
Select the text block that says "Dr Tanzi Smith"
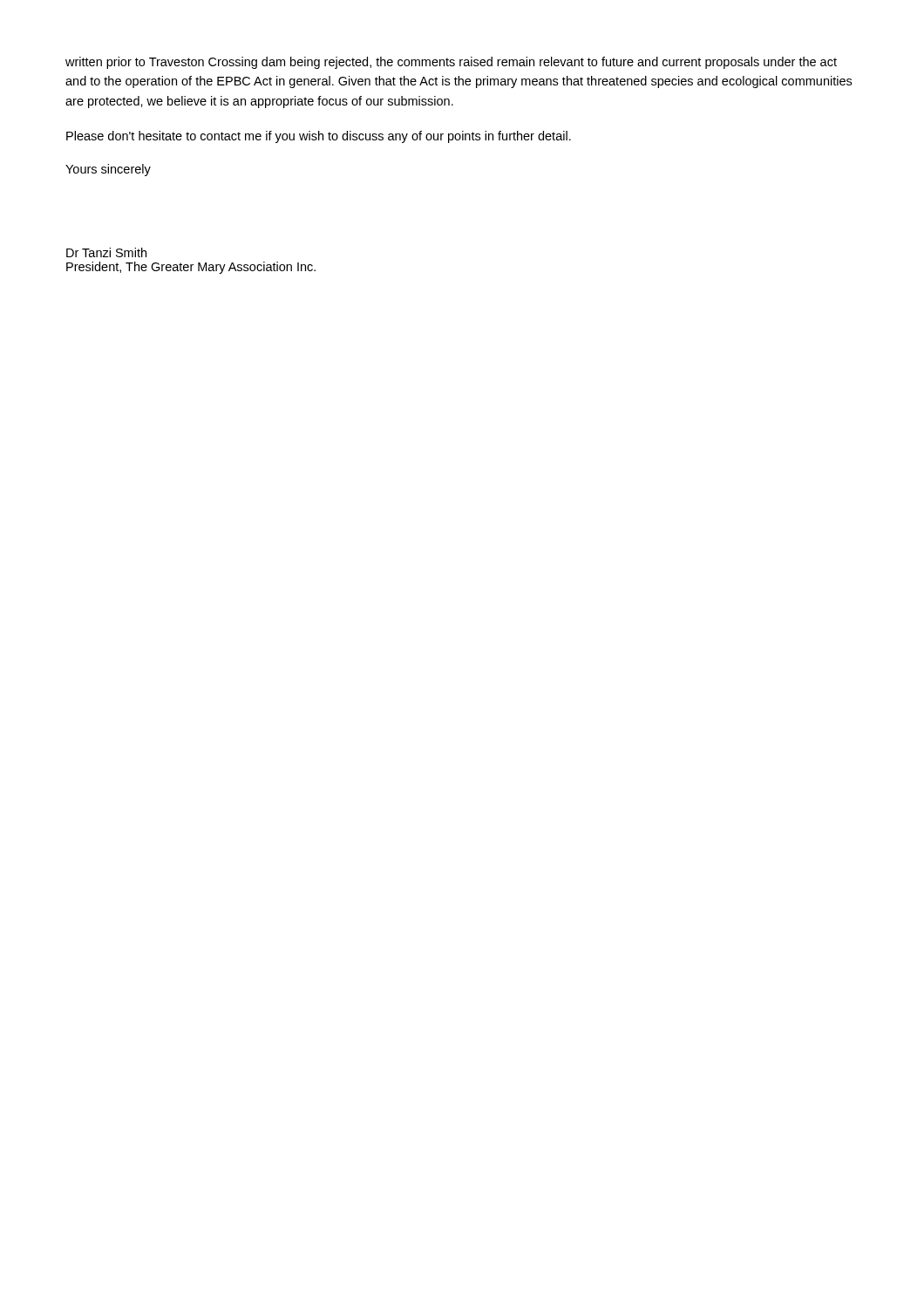pos(191,260)
